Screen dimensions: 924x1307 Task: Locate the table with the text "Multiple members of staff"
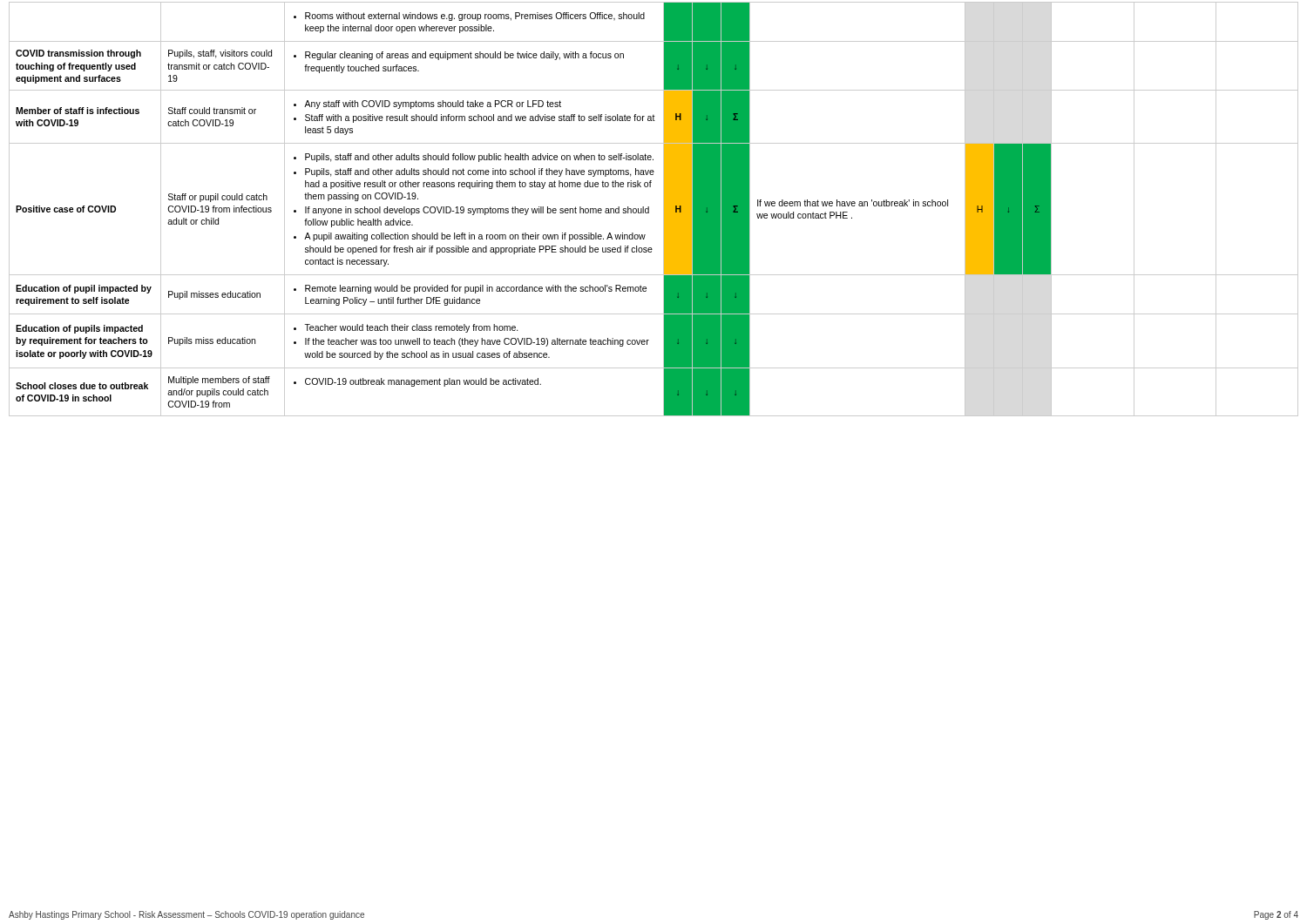654,208
